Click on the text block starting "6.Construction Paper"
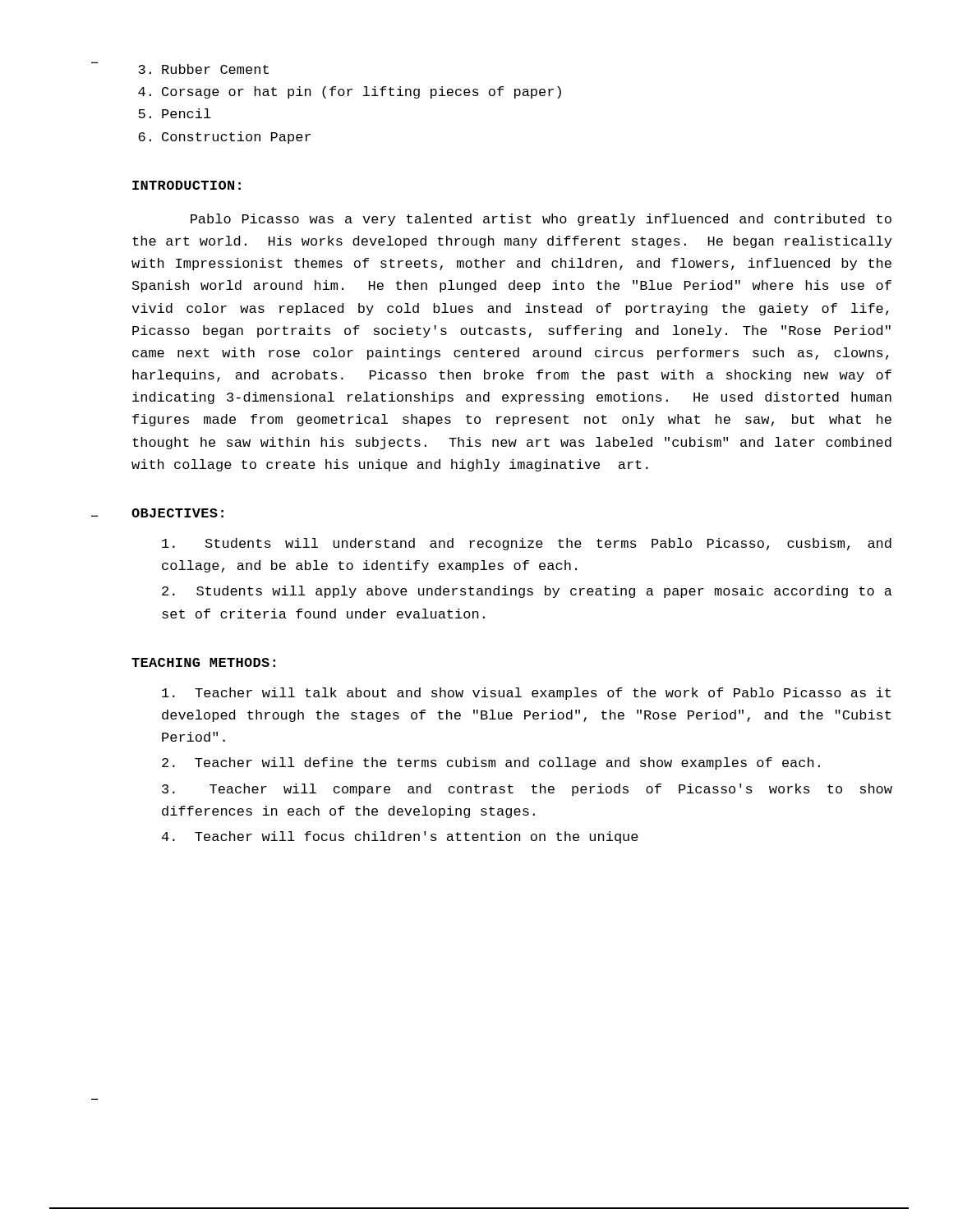958x1232 pixels. pos(222,137)
